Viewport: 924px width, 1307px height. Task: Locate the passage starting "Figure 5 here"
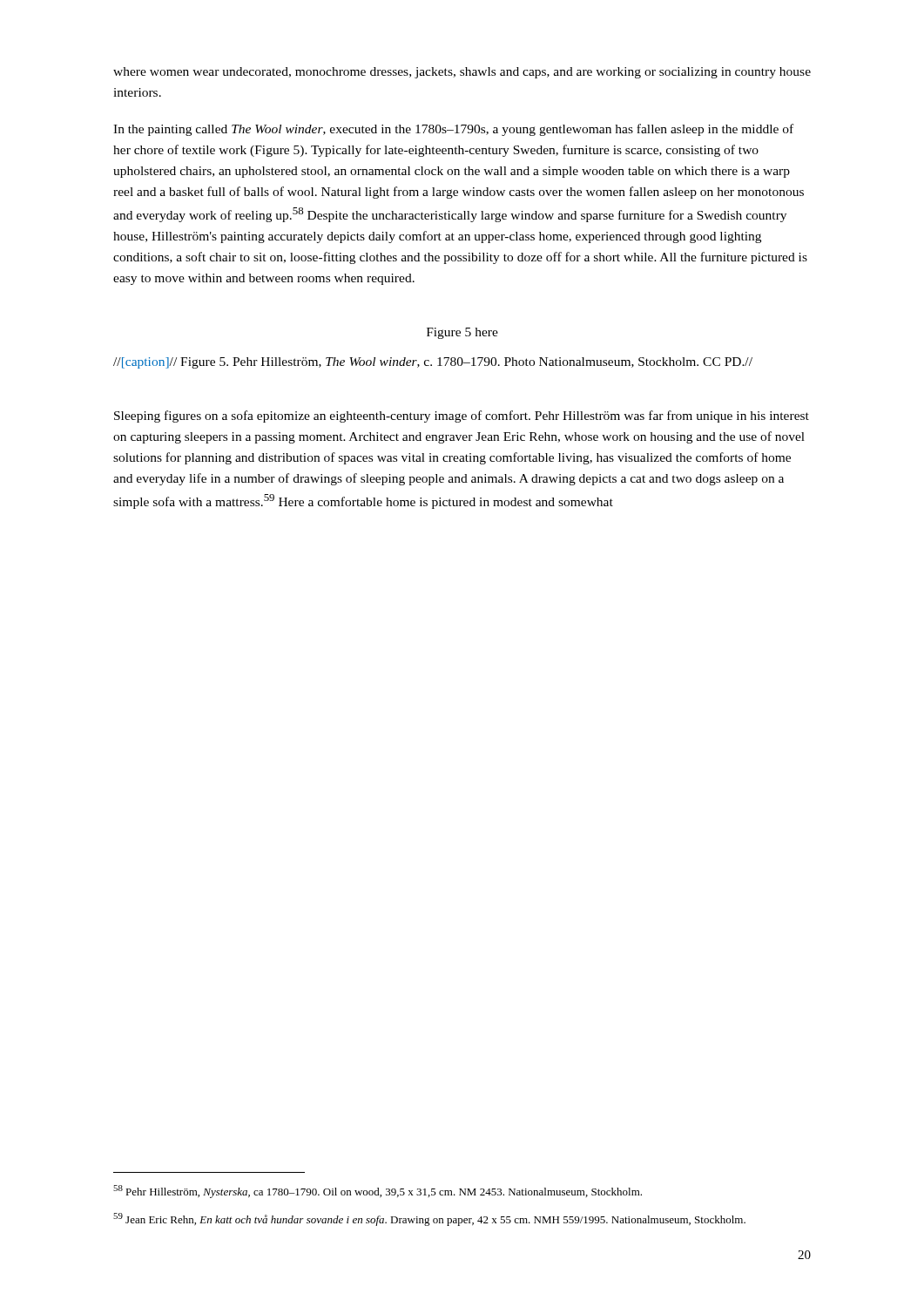(x=462, y=332)
